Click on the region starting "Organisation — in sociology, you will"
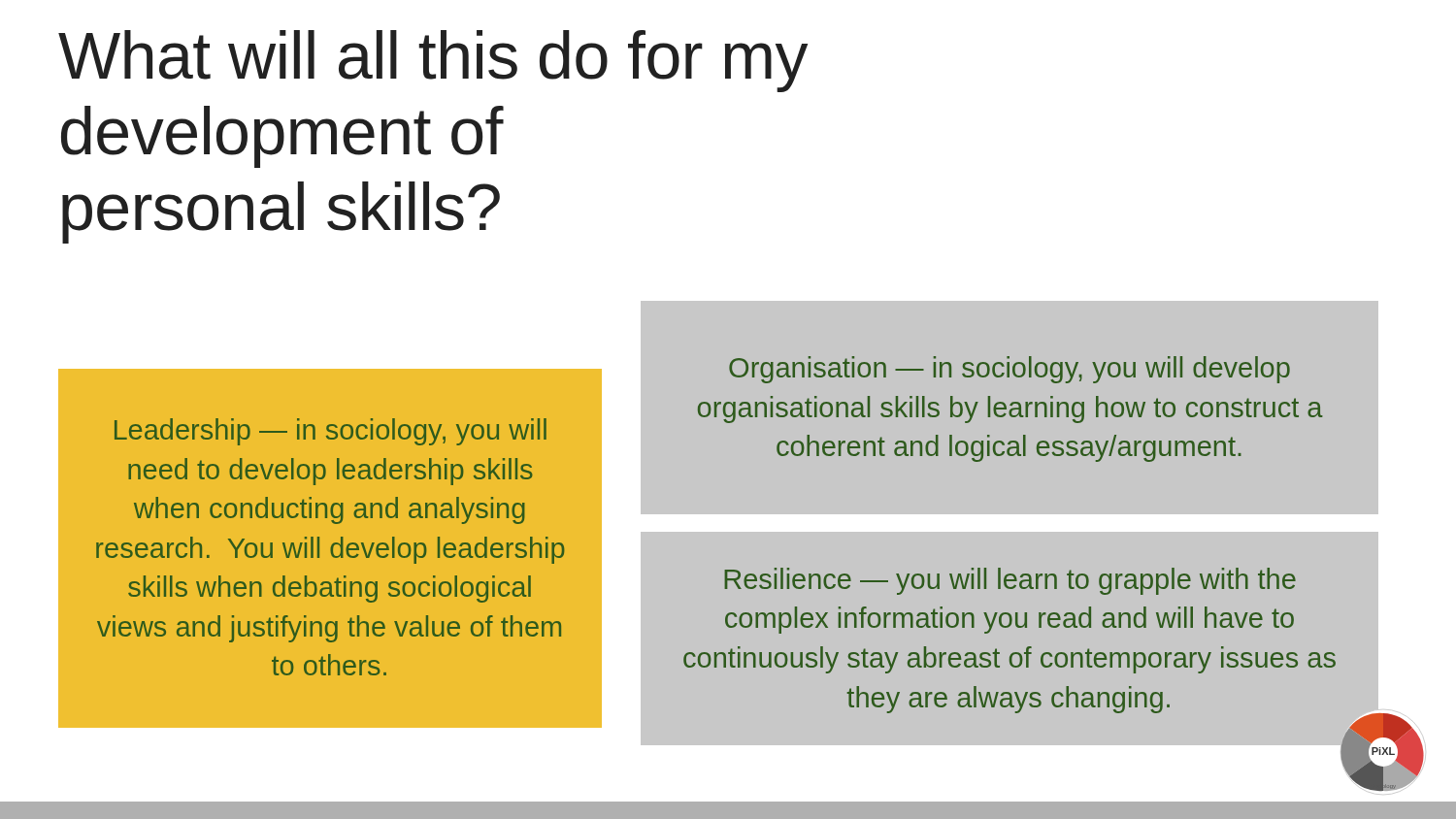Viewport: 1456px width, 819px height. coord(1010,408)
